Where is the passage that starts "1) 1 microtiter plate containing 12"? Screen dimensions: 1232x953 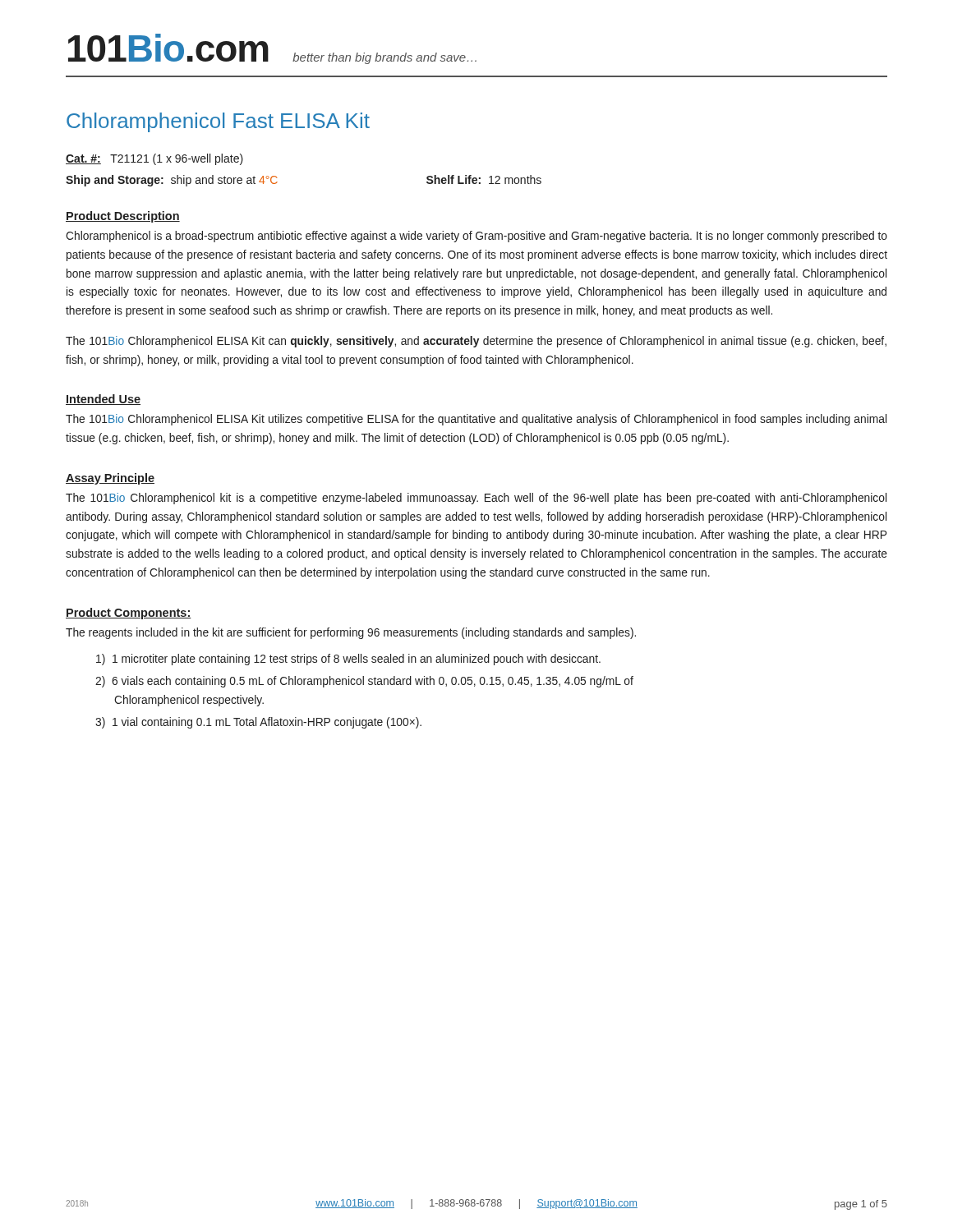(348, 659)
